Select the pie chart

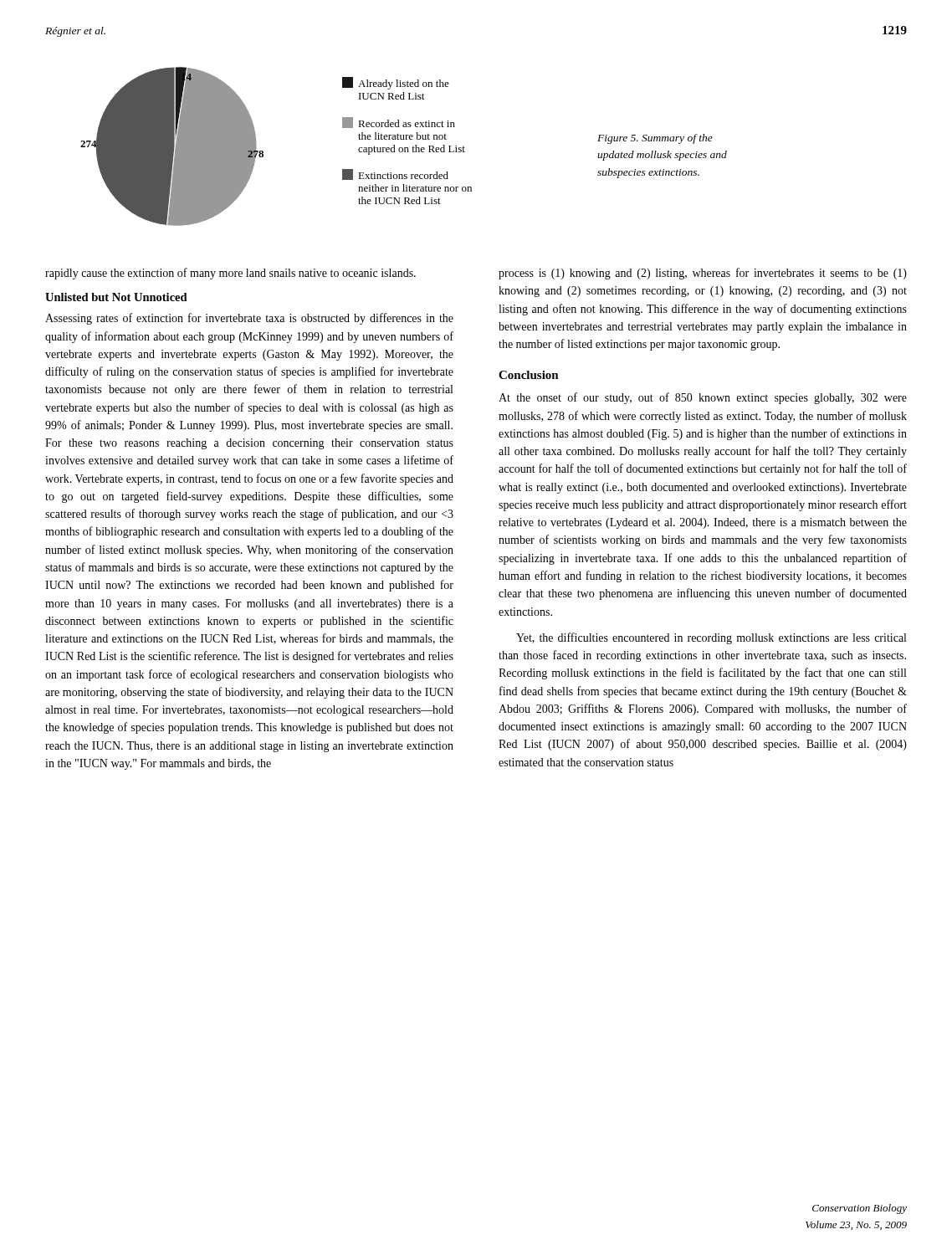click(x=476, y=151)
